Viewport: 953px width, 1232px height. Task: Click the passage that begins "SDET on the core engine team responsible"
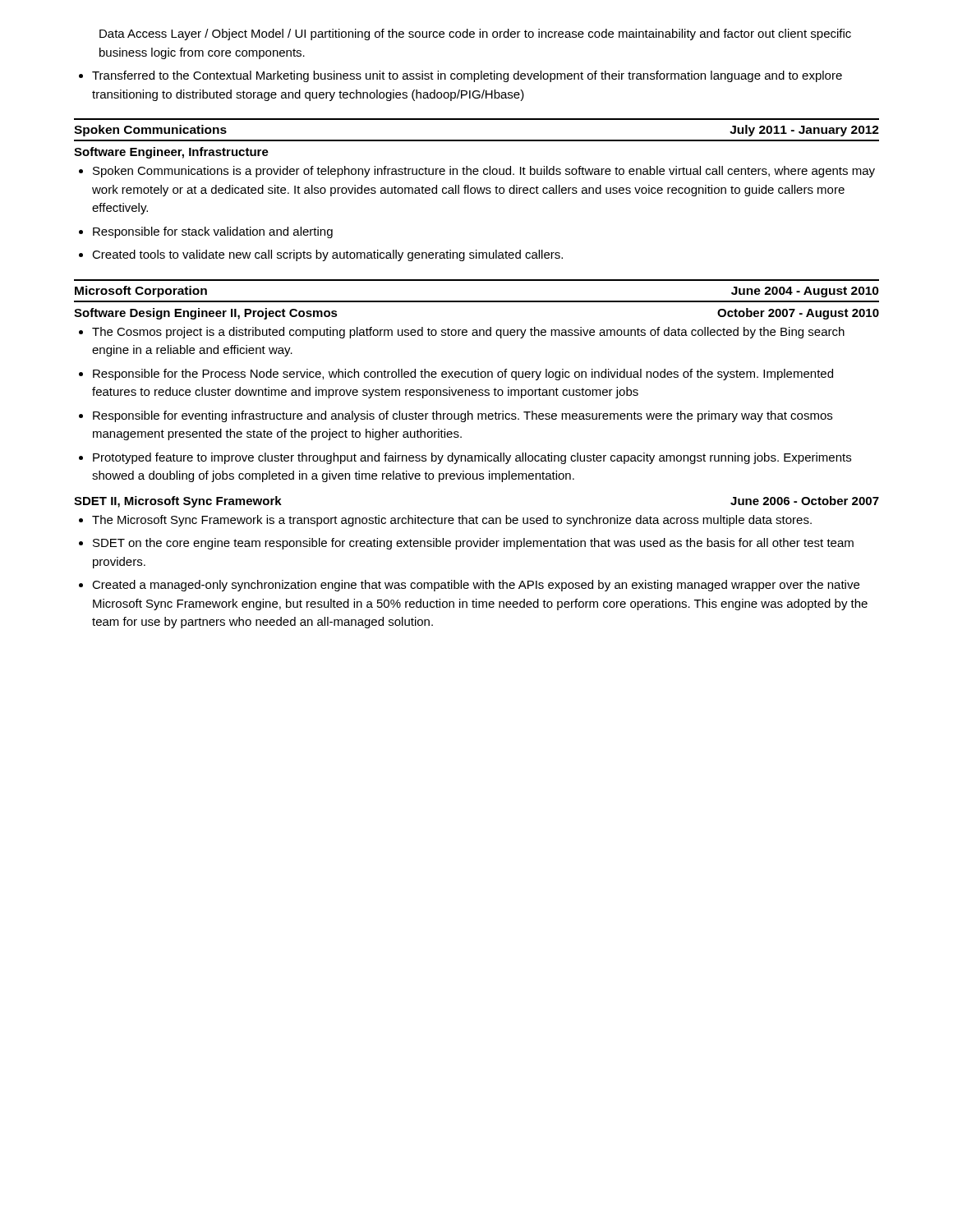(x=473, y=552)
